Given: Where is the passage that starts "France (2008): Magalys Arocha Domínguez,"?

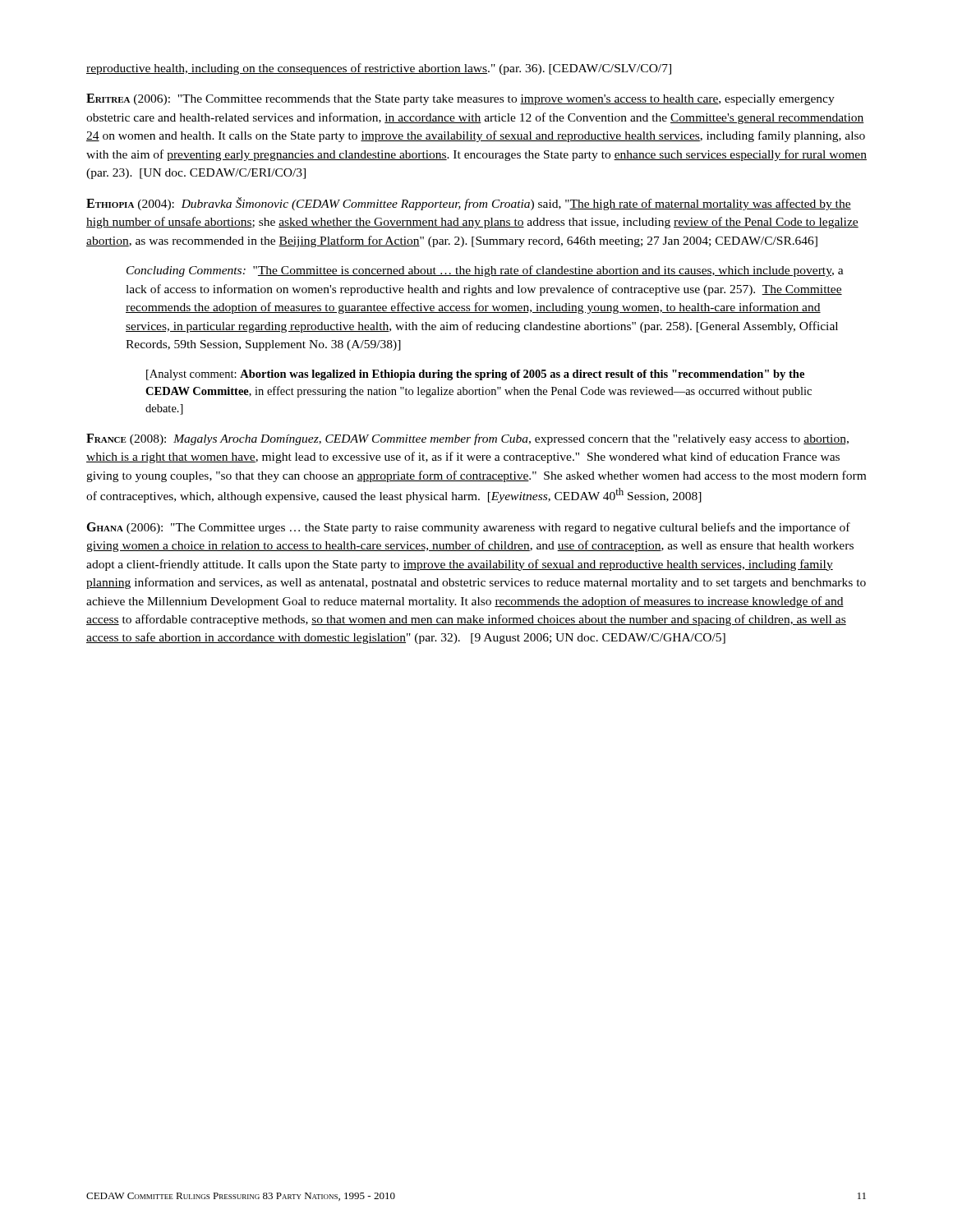Looking at the screenshot, I should click(476, 467).
